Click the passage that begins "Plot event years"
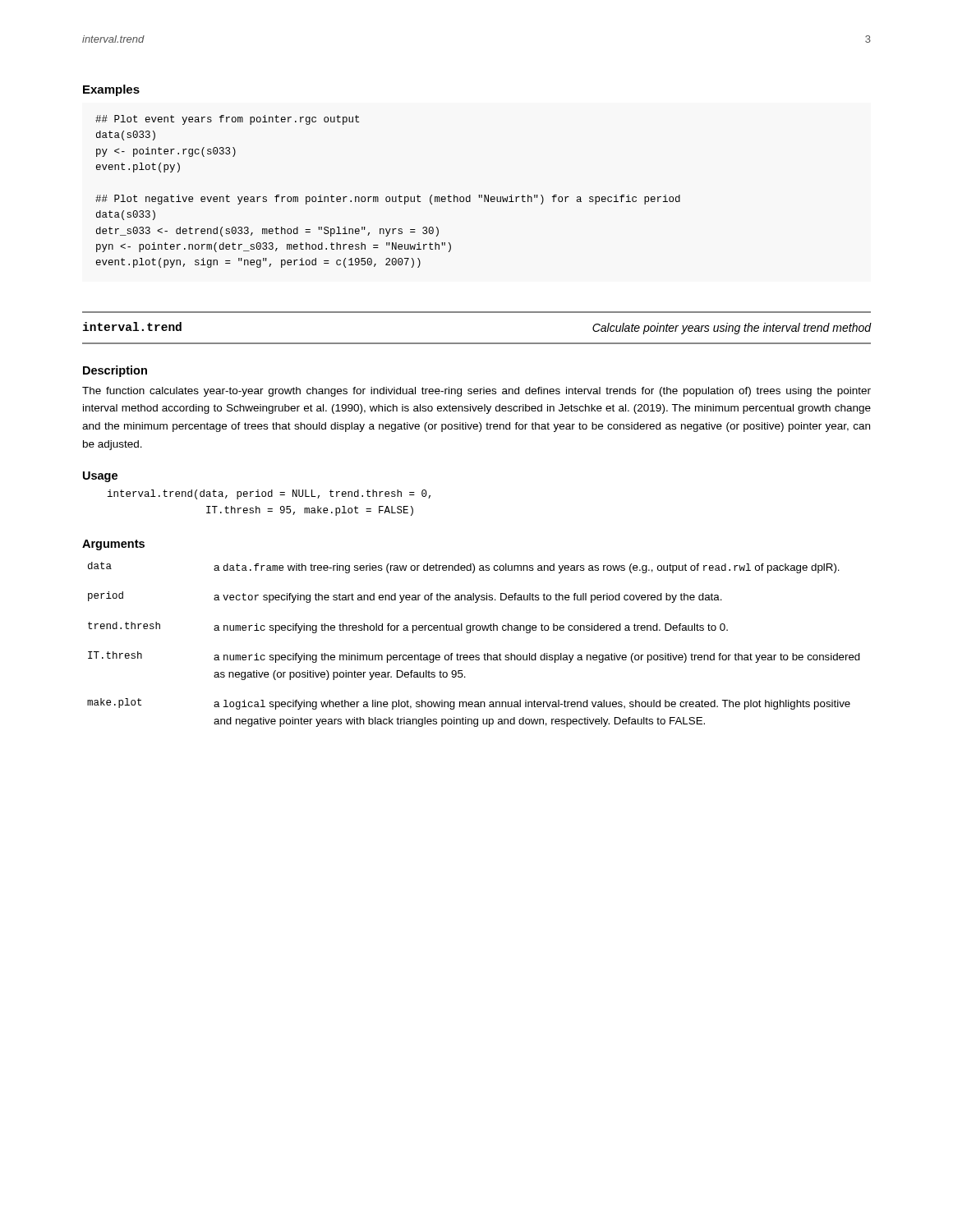953x1232 pixels. click(476, 192)
